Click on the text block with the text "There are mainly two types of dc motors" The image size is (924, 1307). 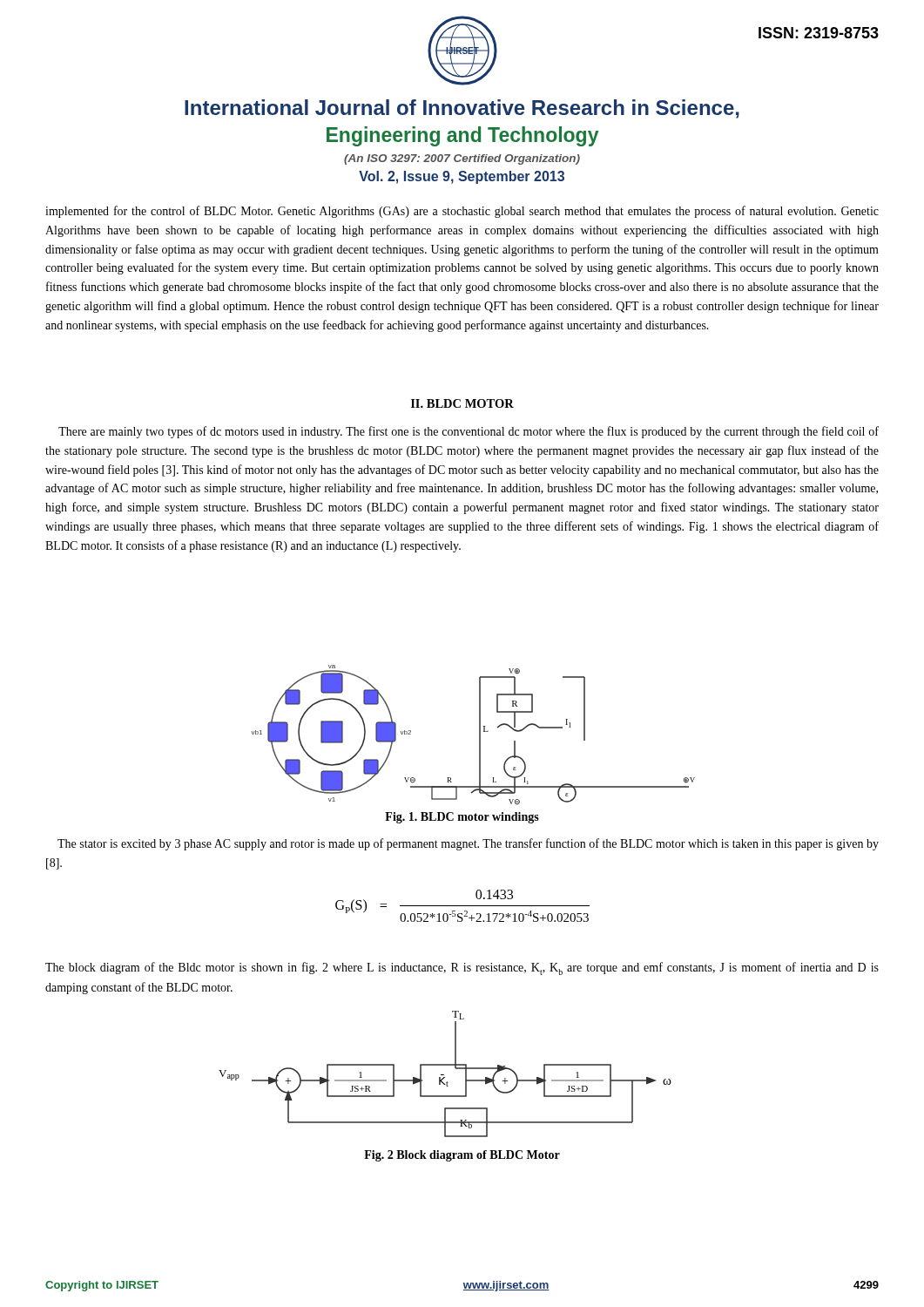tap(462, 489)
